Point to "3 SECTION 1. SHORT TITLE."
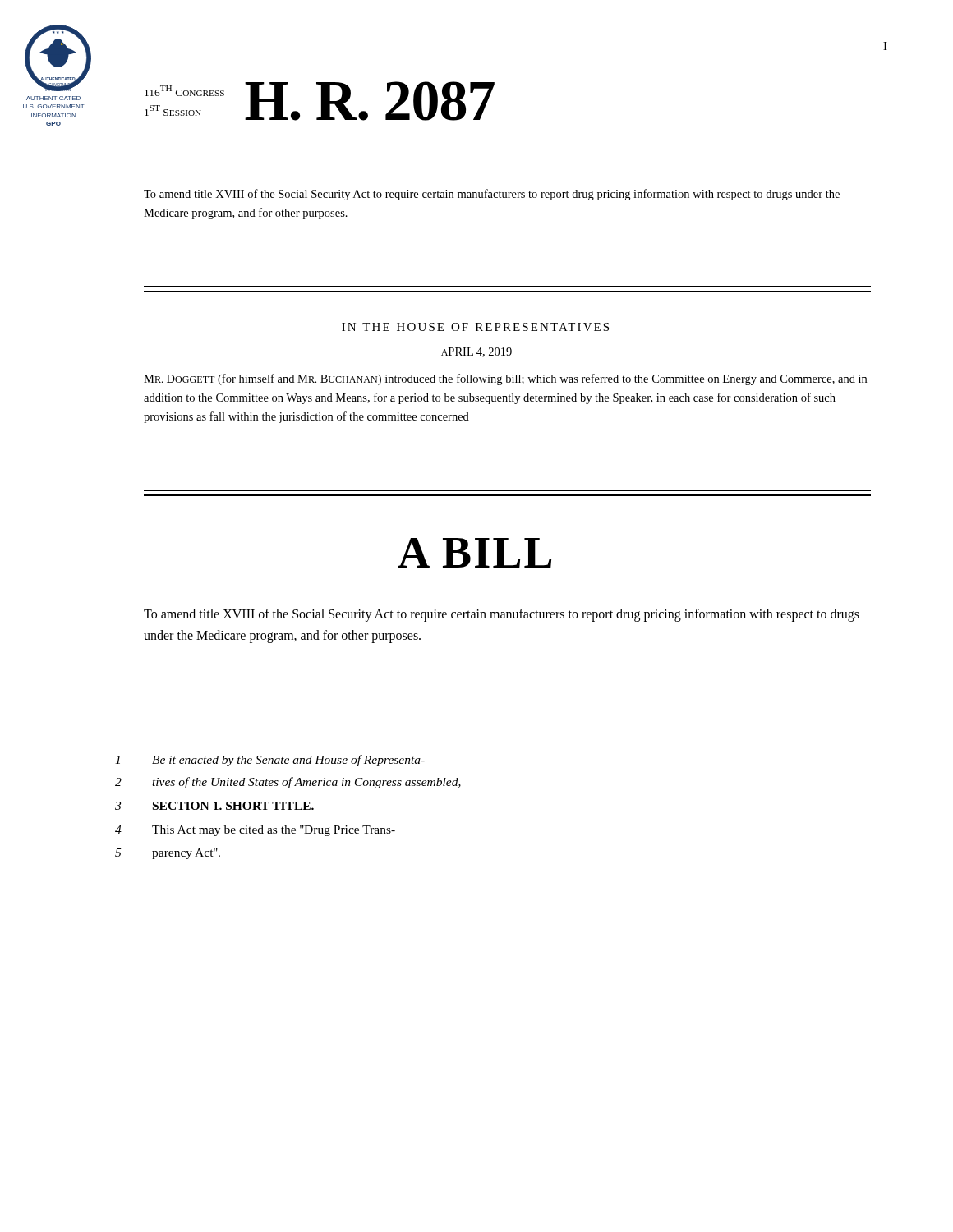The height and width of the screenshot is (1232, 953). [214, 806]
